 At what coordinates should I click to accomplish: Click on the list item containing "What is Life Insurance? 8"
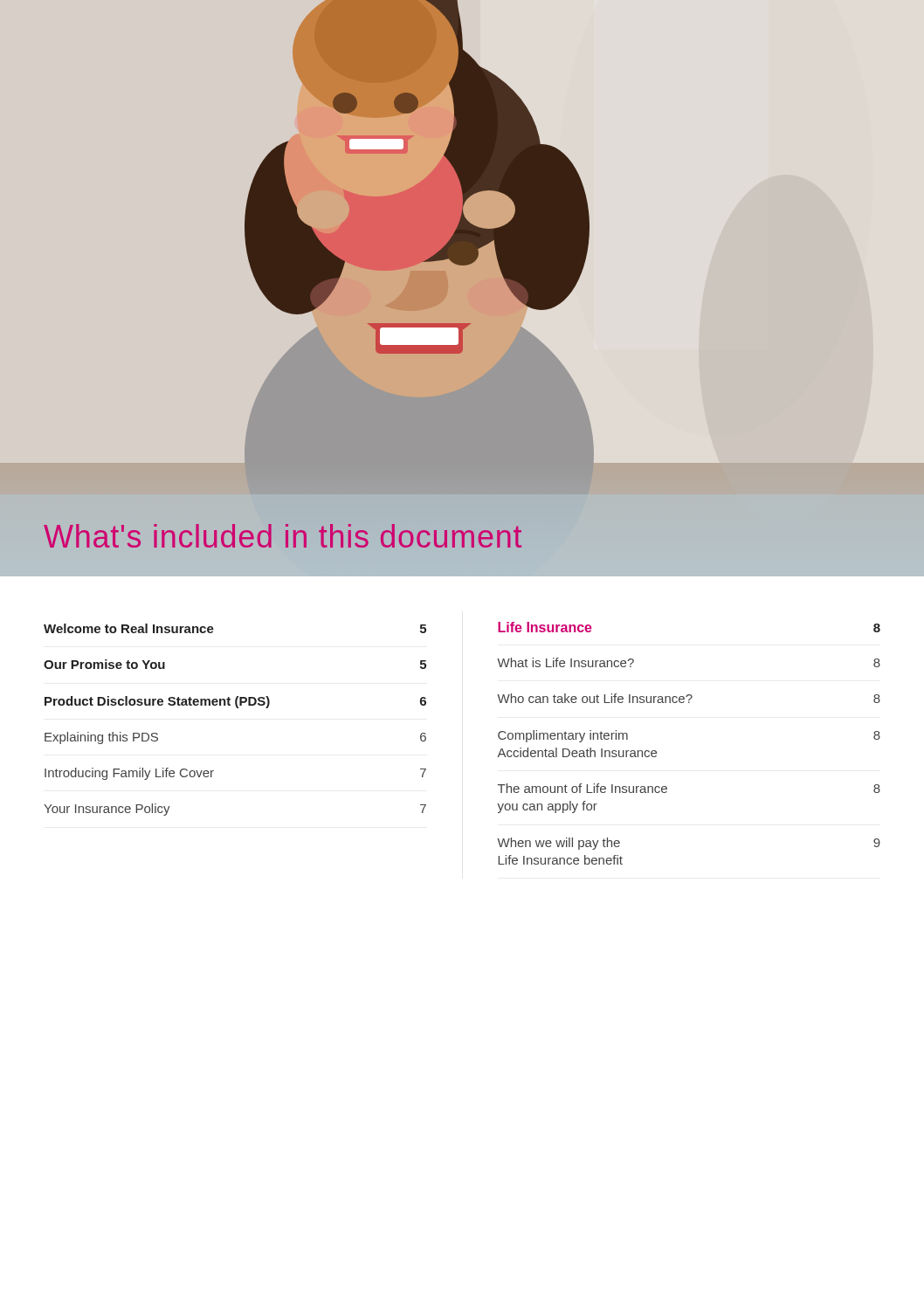point(571,662)
